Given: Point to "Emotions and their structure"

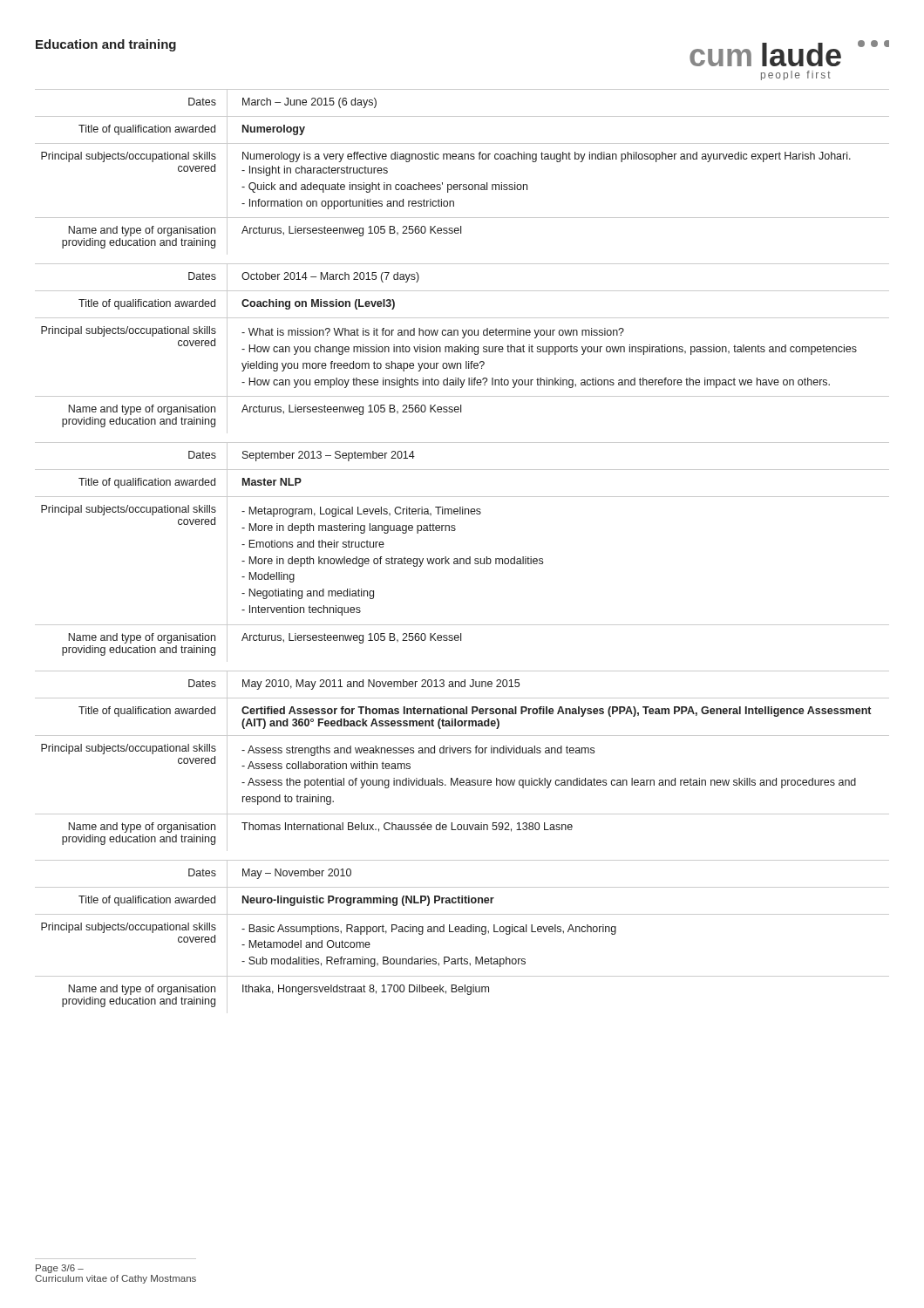Looking at the screenshot, I should (316, 544).
